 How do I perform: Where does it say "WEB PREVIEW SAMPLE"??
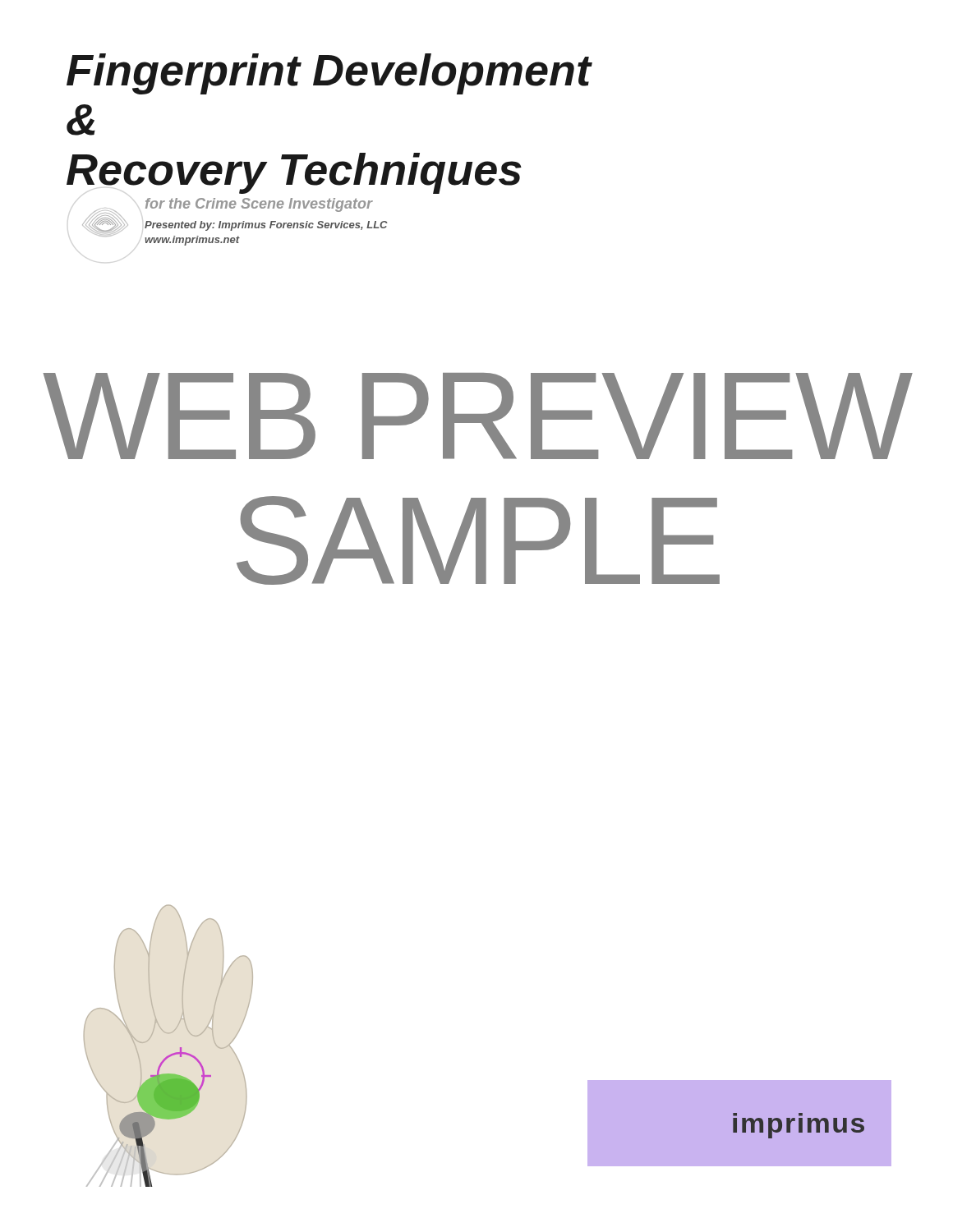click(476, 478)
